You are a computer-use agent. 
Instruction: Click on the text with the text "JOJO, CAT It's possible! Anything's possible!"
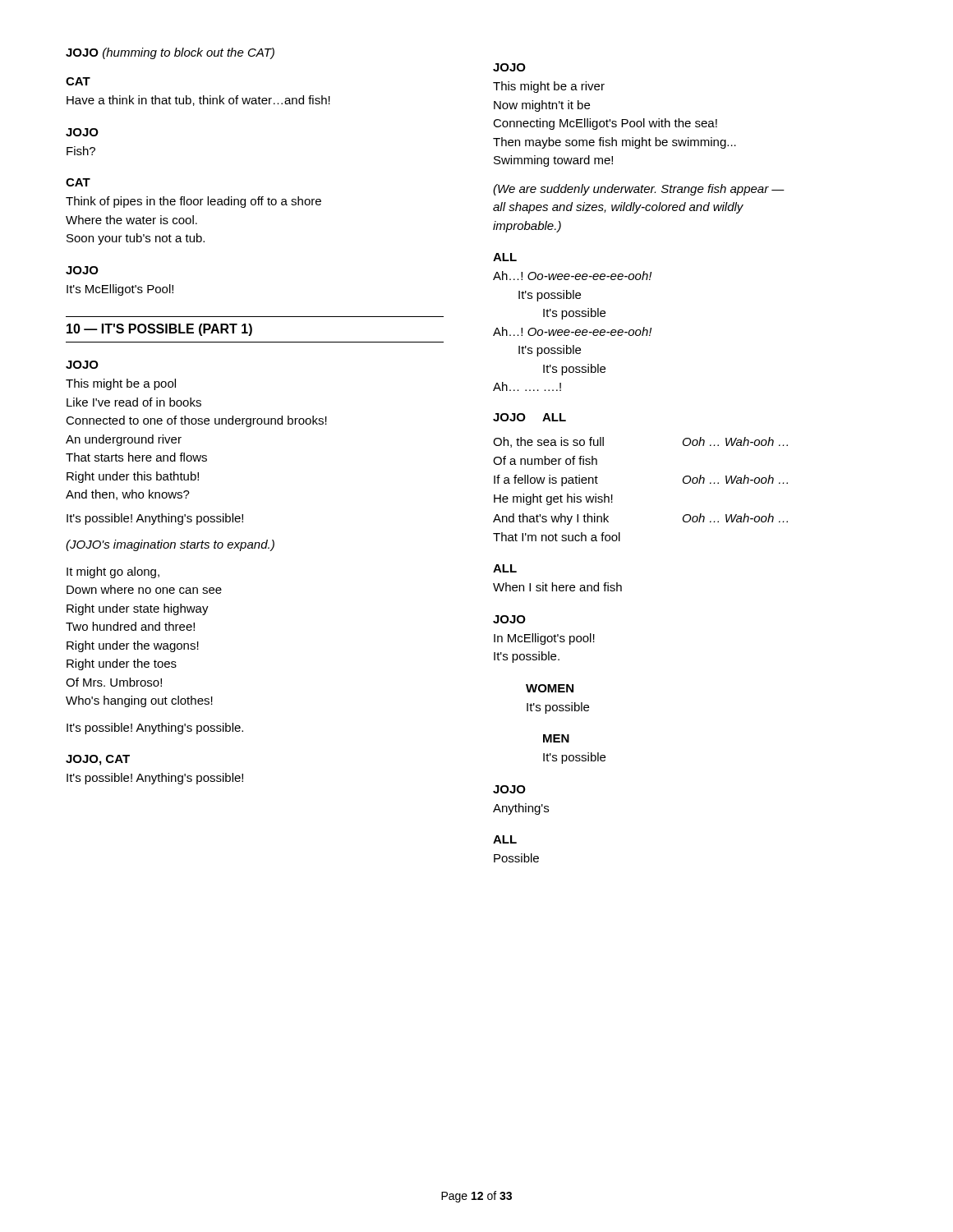[98, 760]
